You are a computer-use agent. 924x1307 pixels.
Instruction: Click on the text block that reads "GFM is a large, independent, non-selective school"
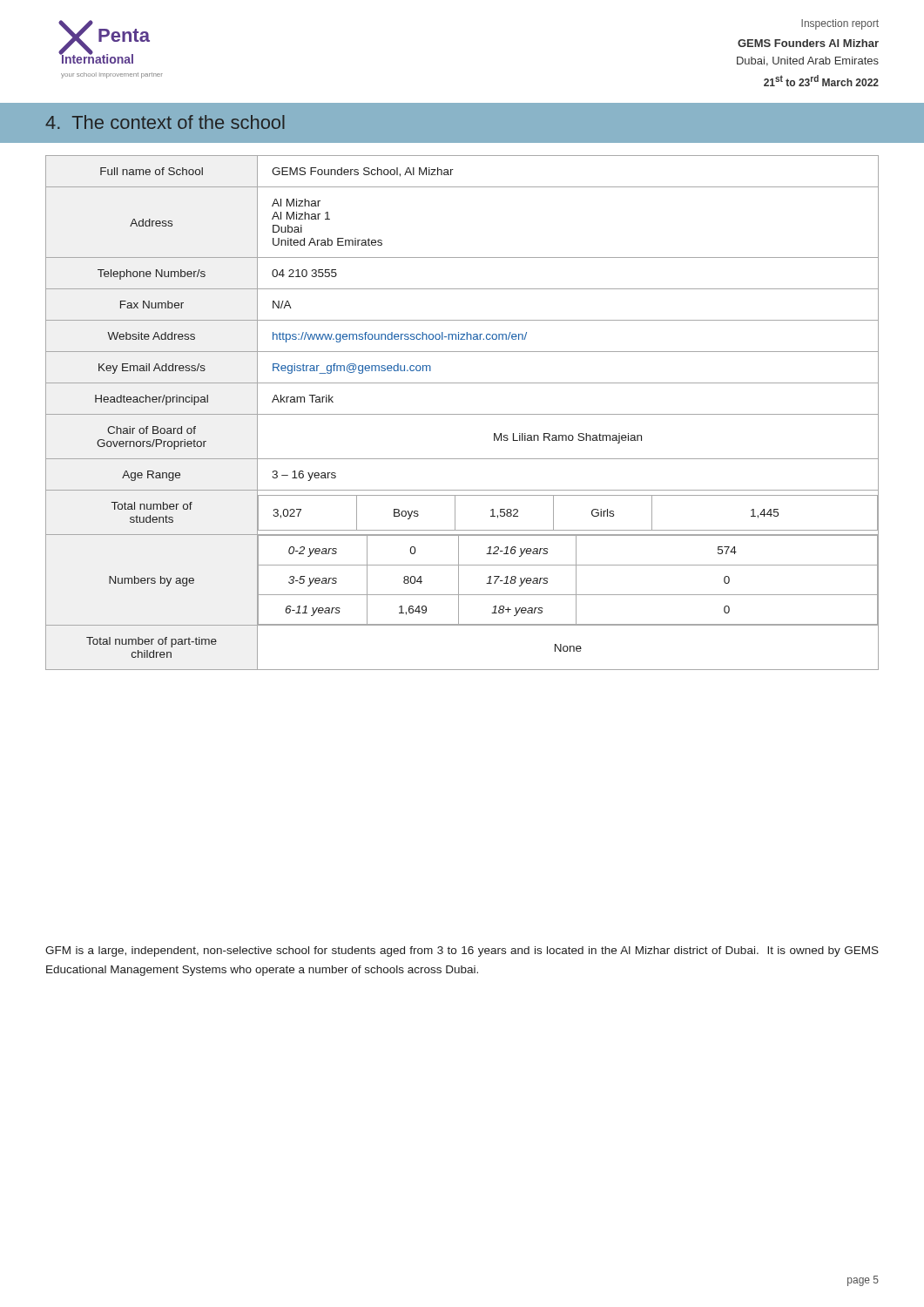point(462,960)
